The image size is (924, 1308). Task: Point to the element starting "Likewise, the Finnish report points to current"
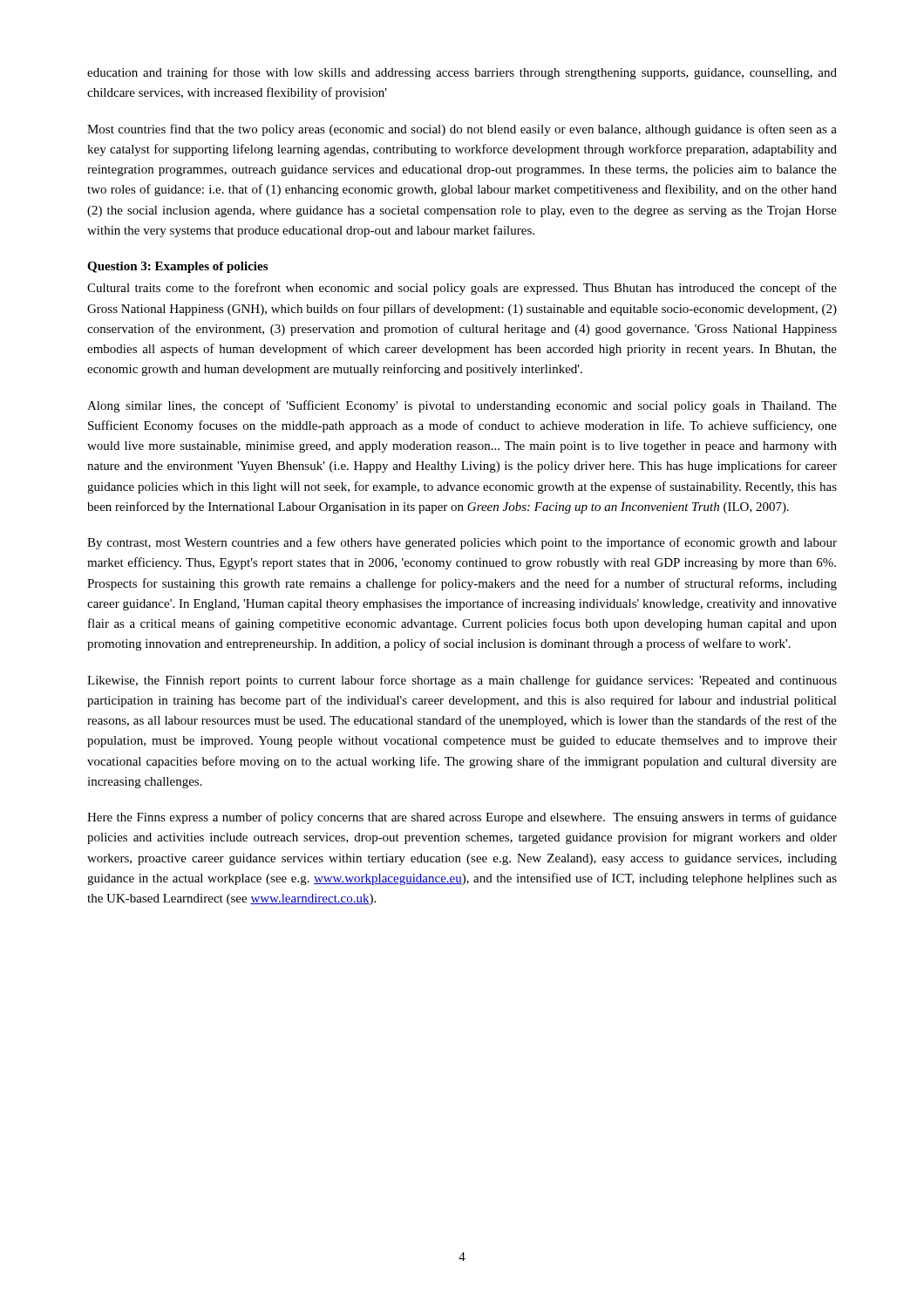[462, 730]
